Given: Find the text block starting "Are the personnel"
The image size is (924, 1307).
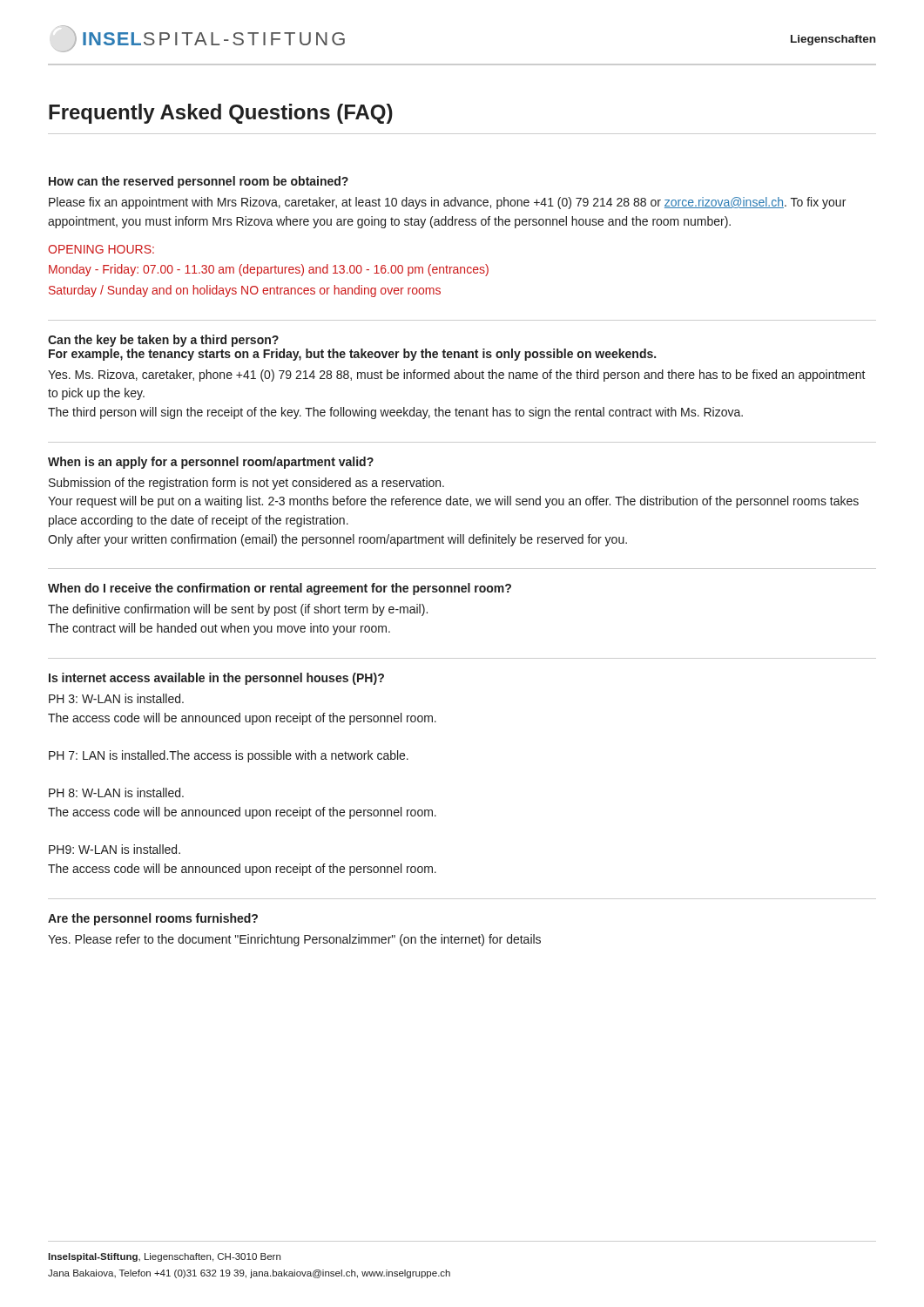Looking at the screenshot, I should (153, 918).
